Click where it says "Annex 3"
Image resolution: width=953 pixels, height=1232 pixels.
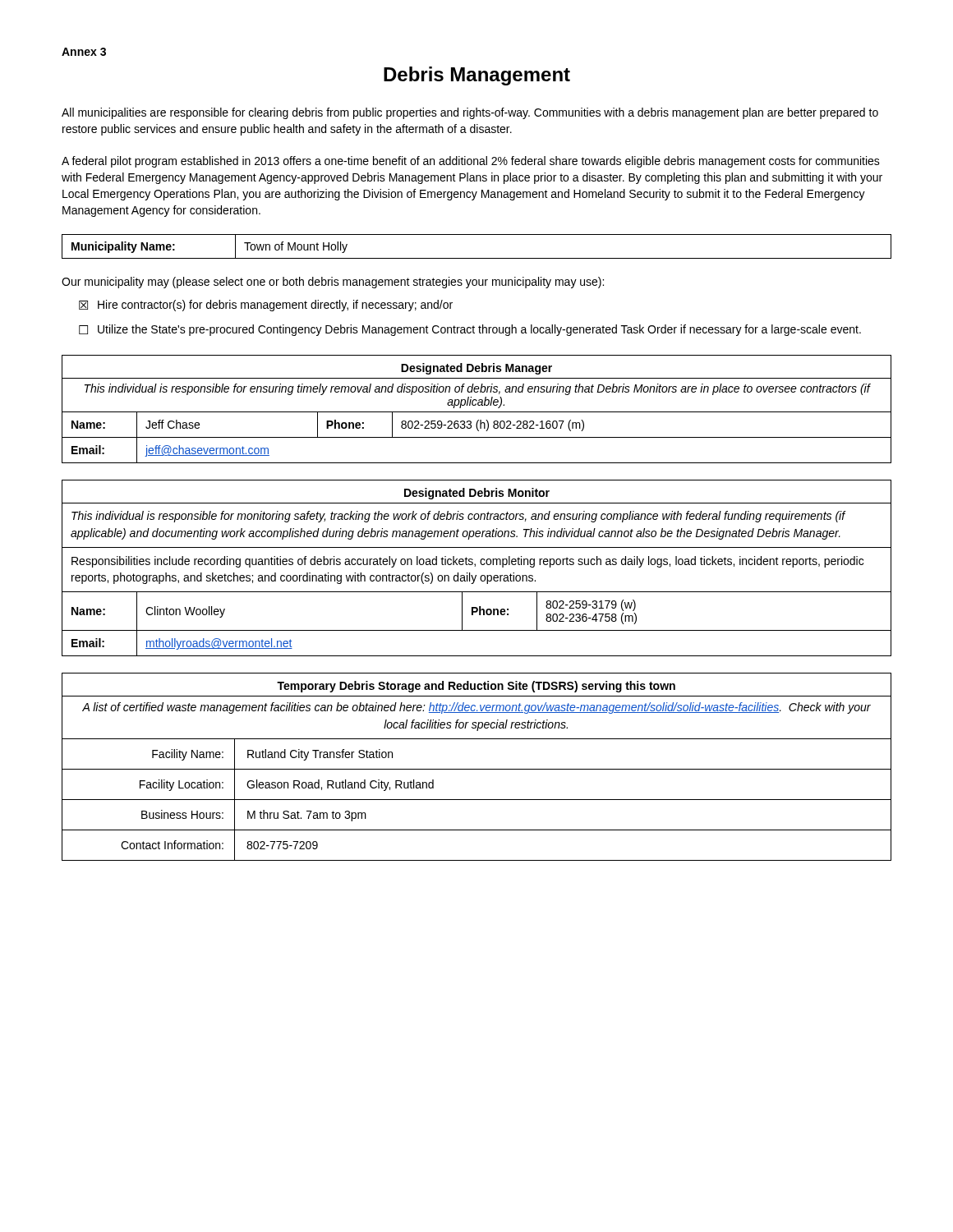tap(84, 52)
